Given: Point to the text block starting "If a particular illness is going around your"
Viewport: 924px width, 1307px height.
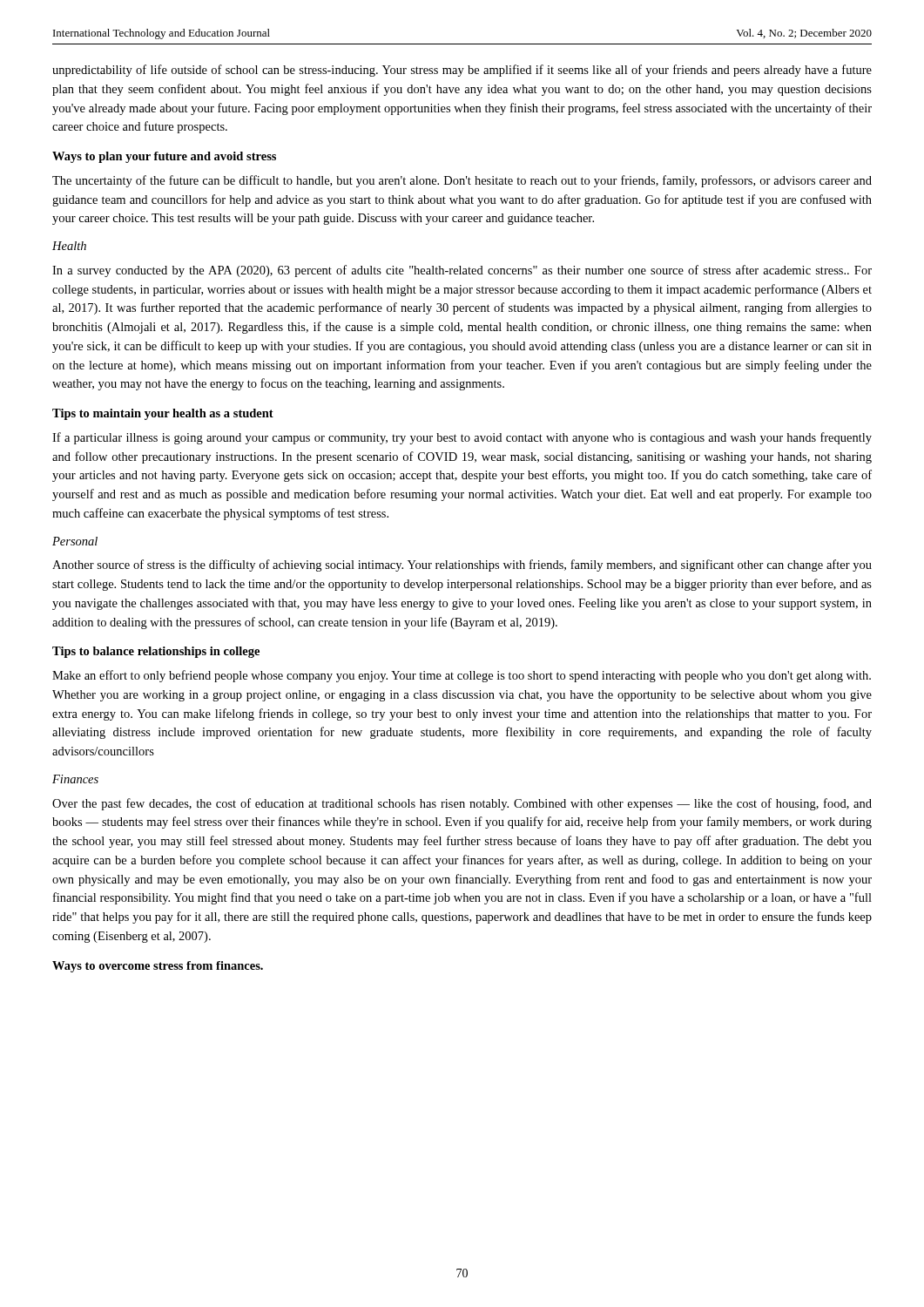Looking at the screenshot, I should 462,476.
